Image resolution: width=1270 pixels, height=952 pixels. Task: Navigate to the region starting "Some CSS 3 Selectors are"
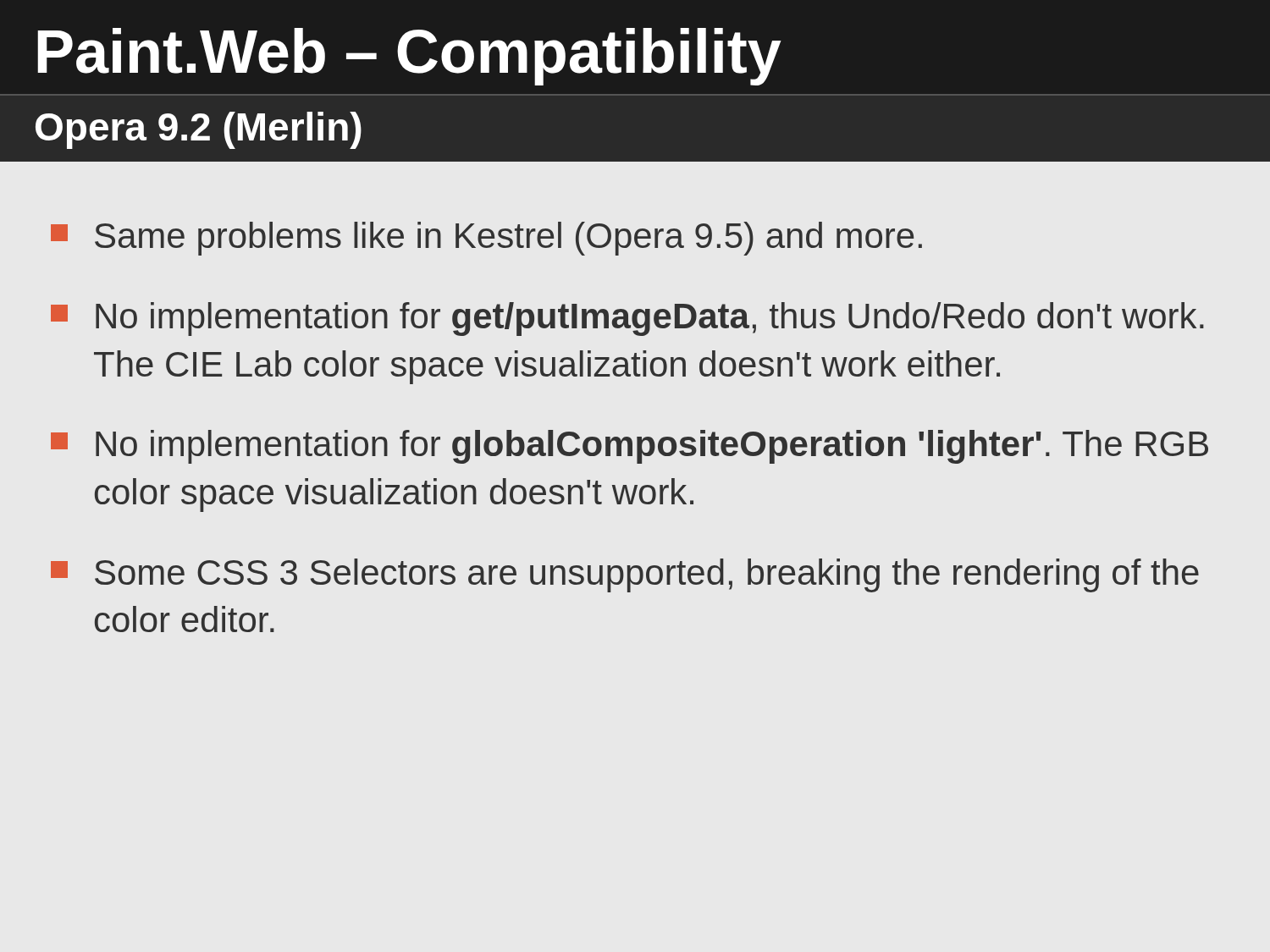point(635,597)
